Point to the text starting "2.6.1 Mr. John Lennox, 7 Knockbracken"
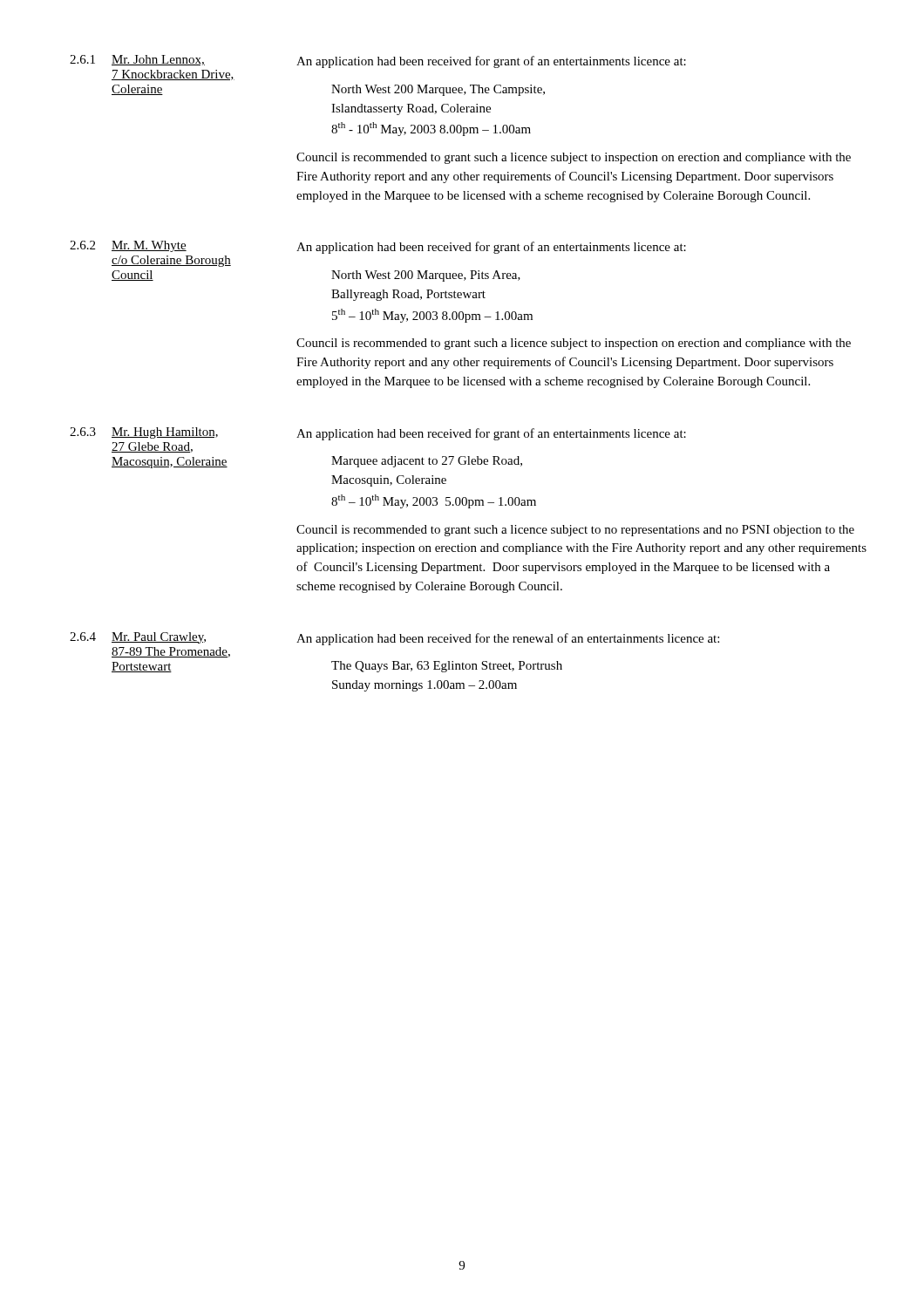Screen dimensions: 1308x924 [471, 133]
